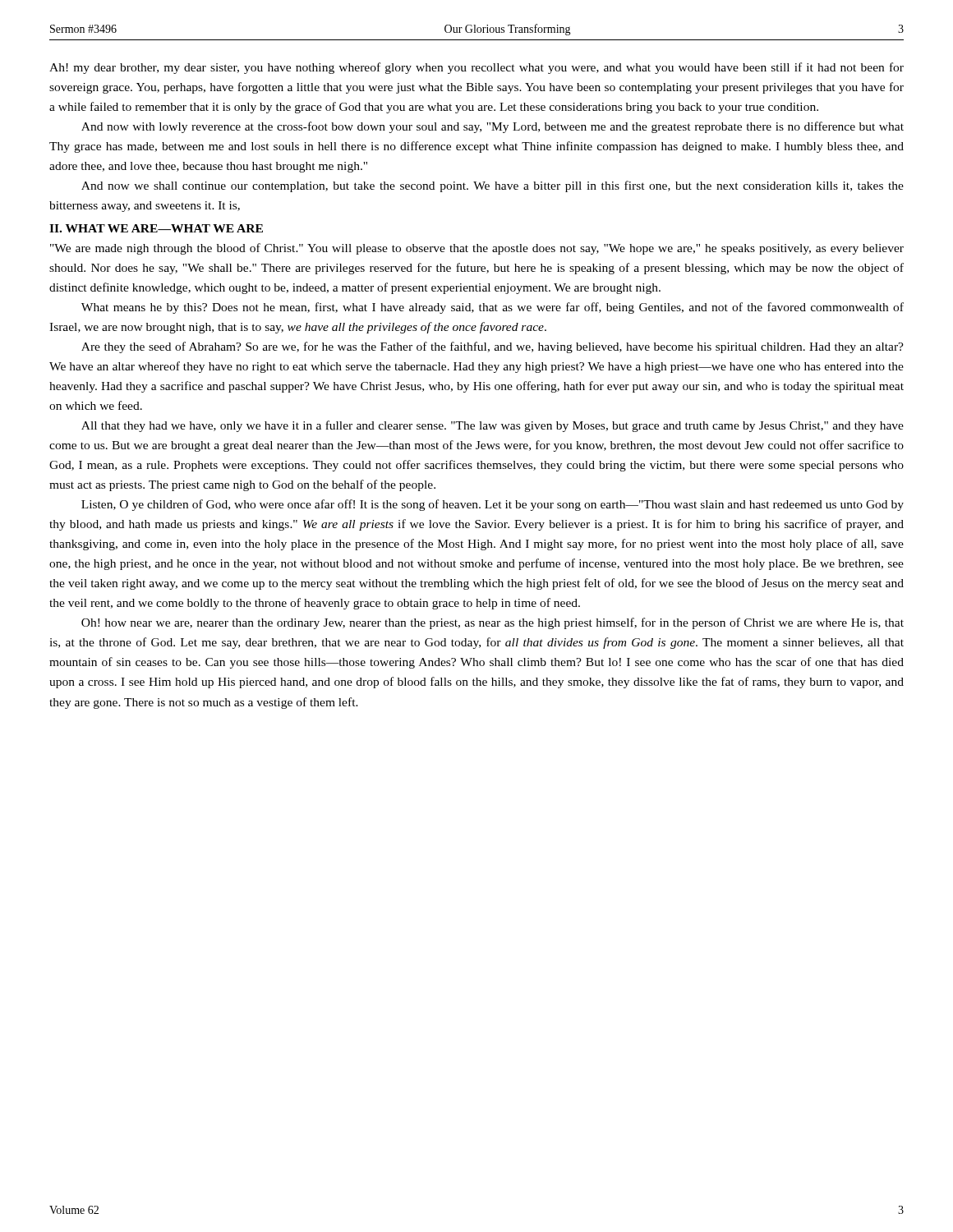Click on the block starting "Ah! my dear brother, my dear"
Screen dimensions: 1232x953
[476, 87]
